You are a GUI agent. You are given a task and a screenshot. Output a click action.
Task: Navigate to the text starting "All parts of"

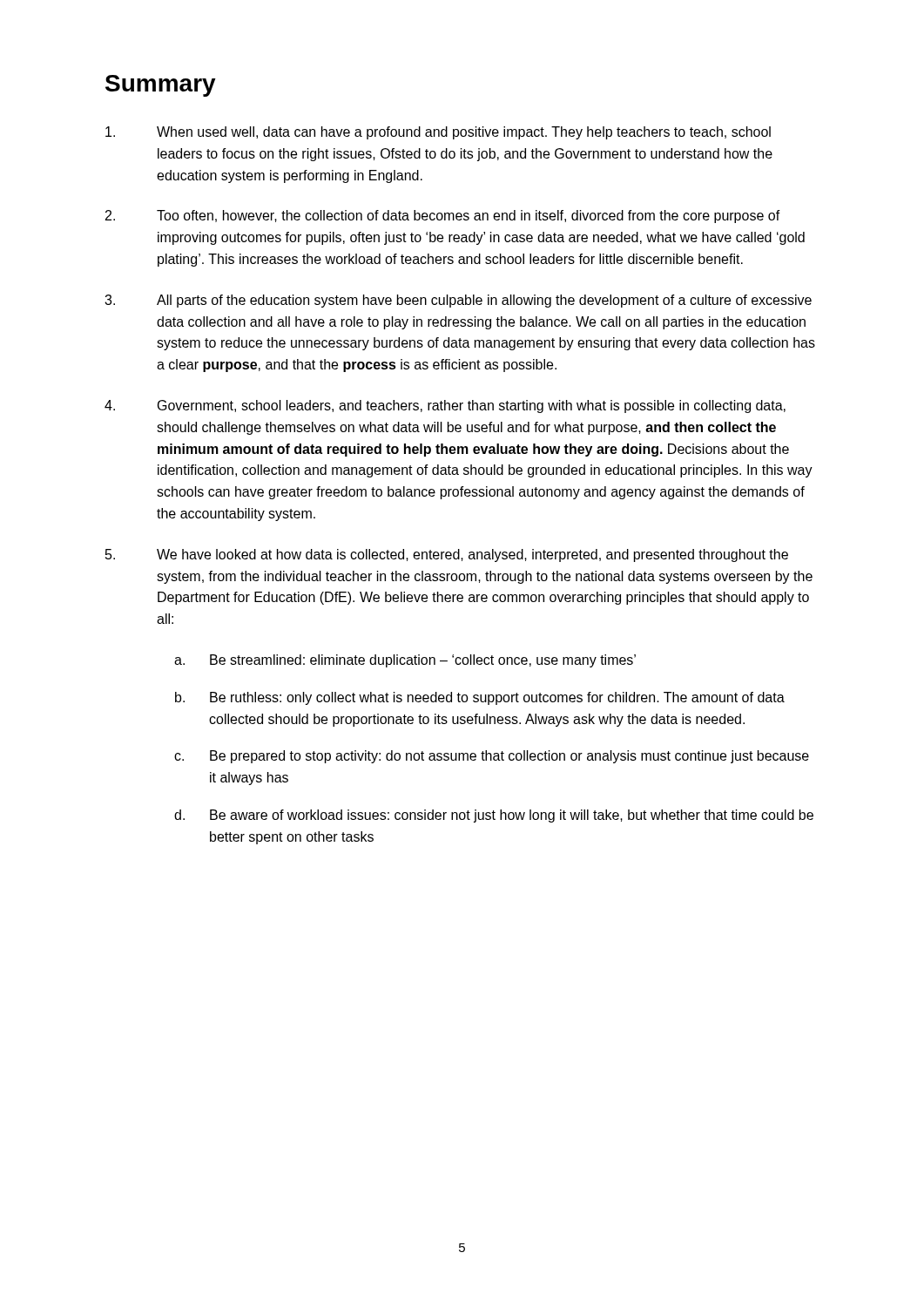click(460, 333)
